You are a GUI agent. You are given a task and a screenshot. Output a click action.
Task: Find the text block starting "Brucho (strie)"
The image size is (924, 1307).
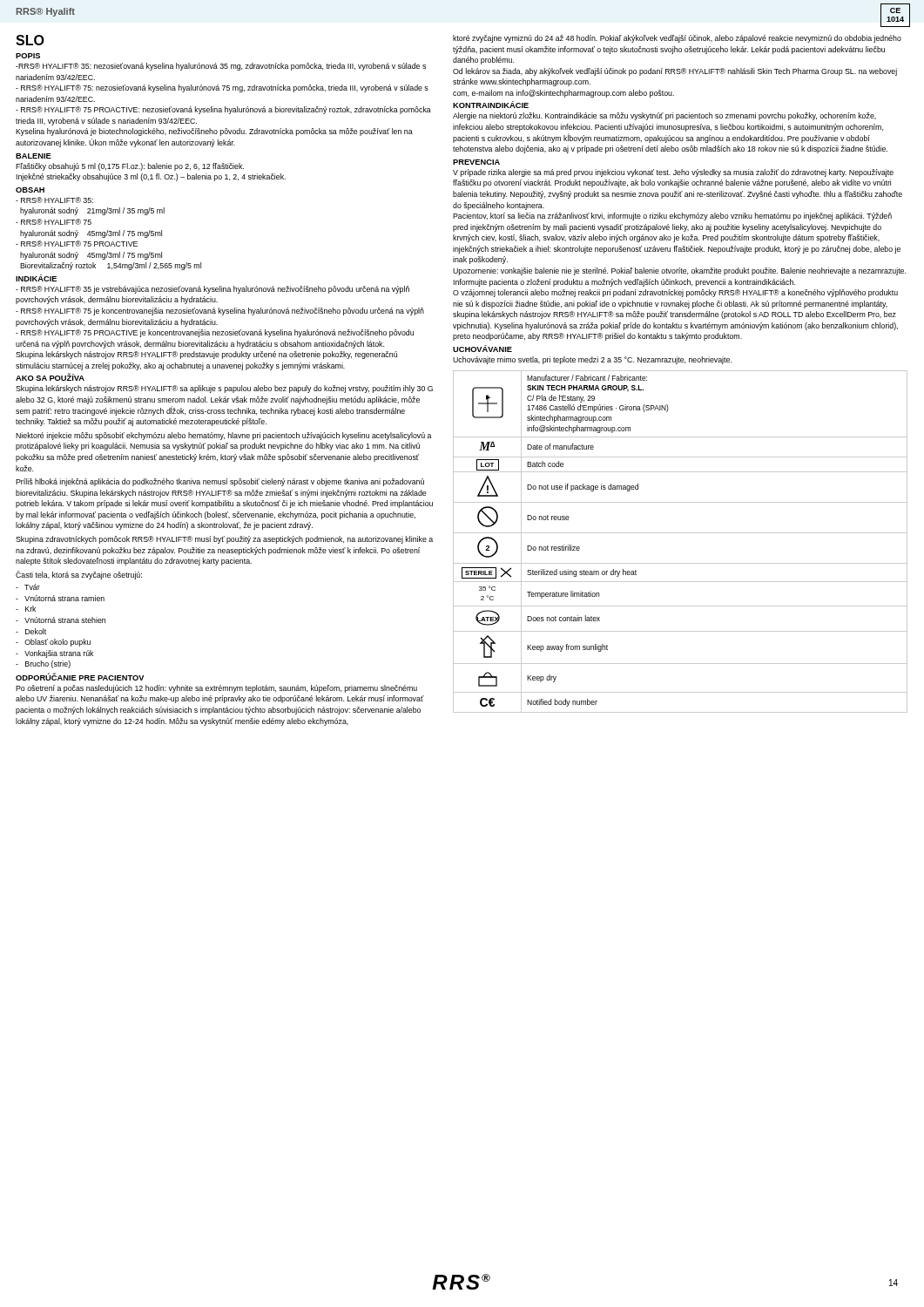click(43, 664)
